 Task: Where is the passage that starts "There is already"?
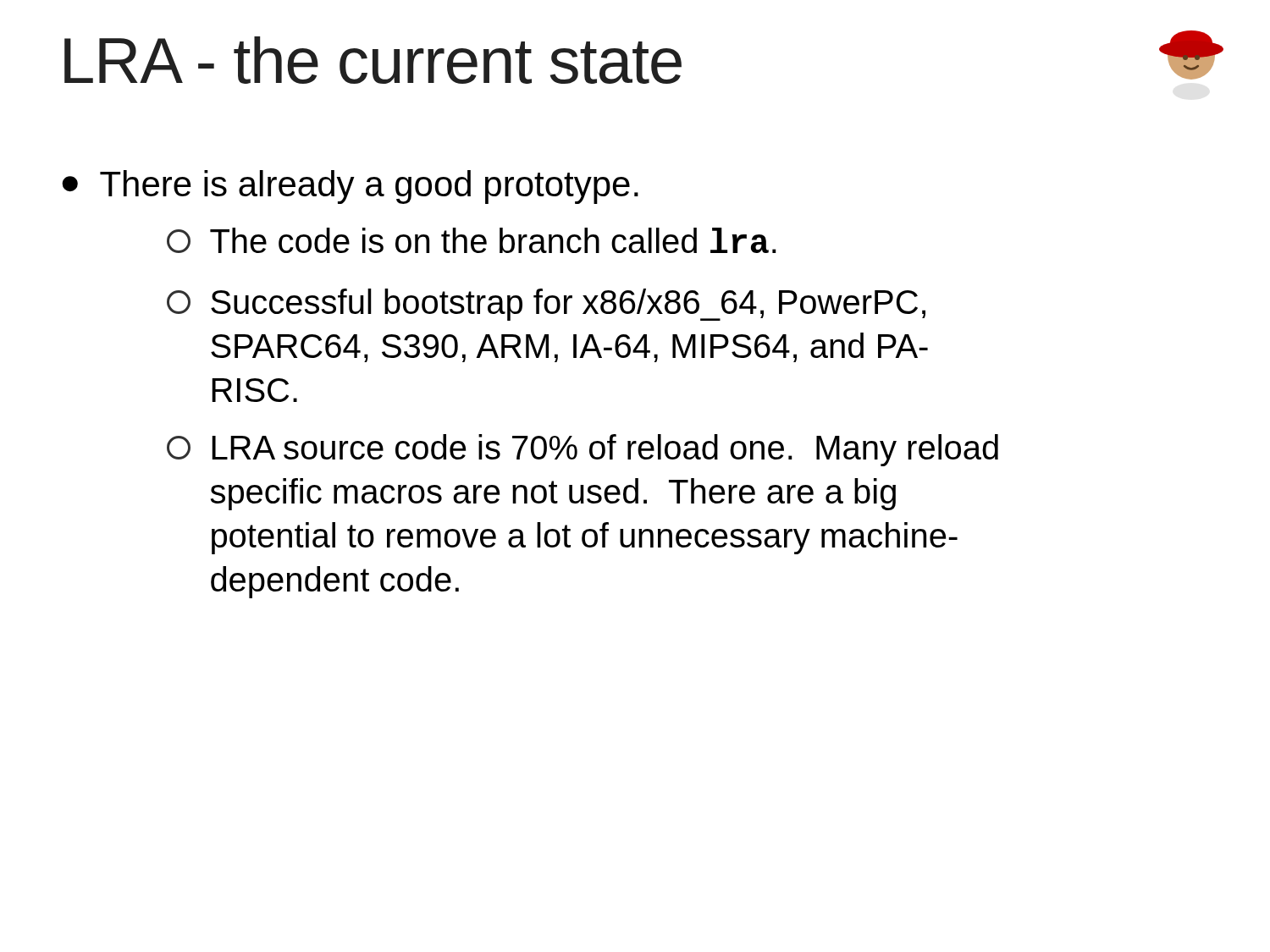(x=370, y=184)
